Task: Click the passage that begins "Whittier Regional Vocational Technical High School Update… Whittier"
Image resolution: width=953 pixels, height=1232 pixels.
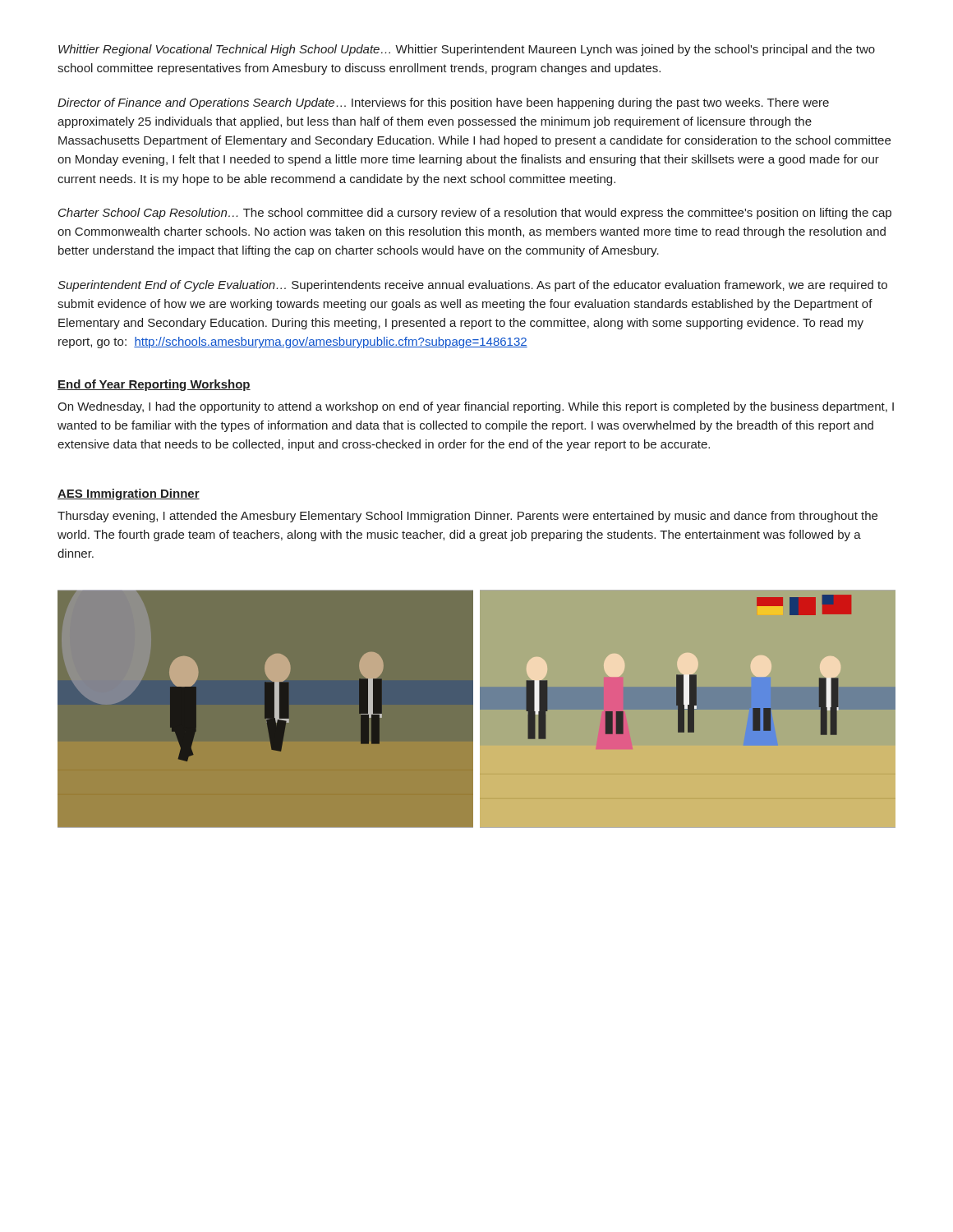Action: (466, 58)
